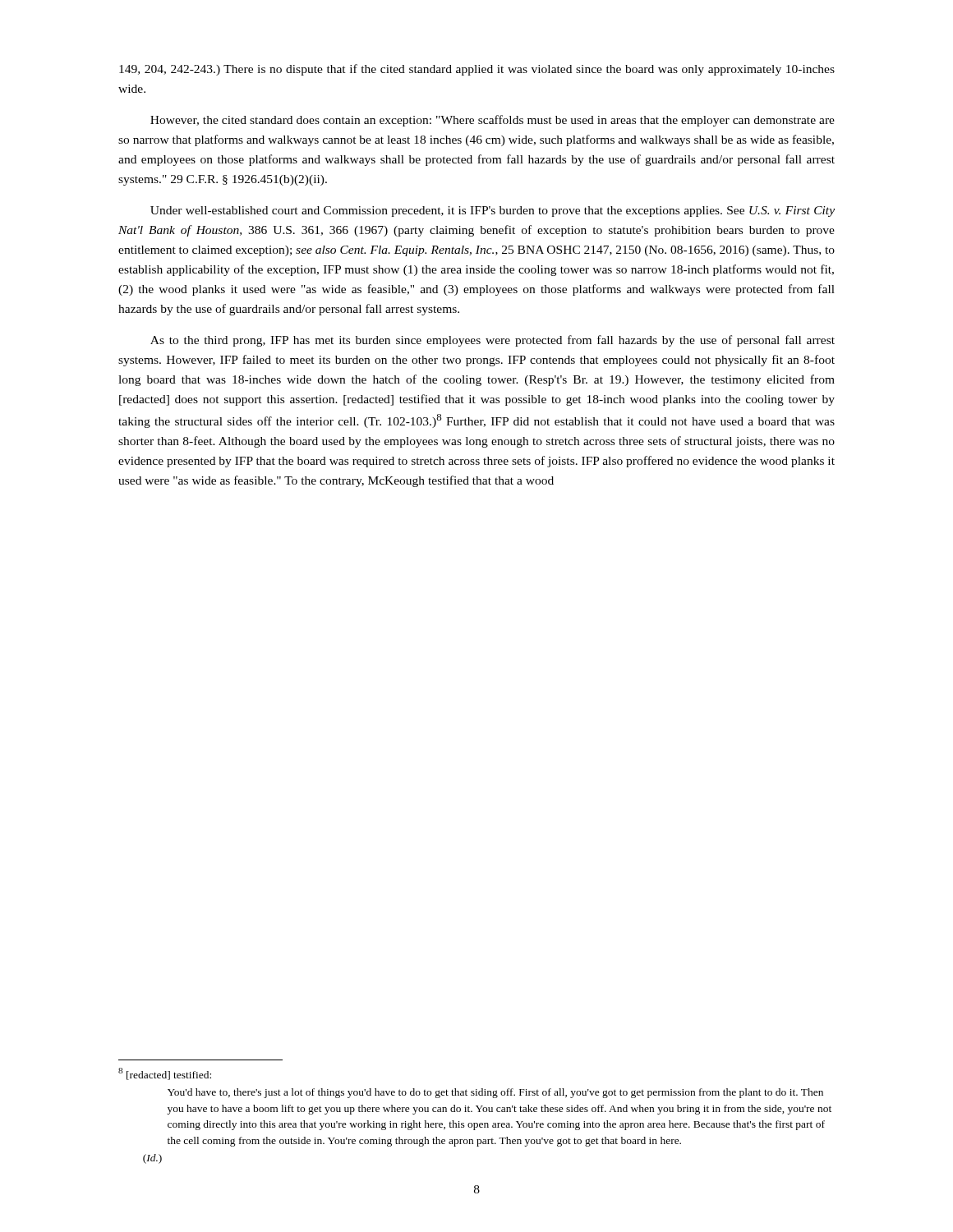Image resolution: width=953 pixels, height=1232 pixels.
Task: Locate the block of text that opens with "Under well-established court and Commission"
Action: pos(476,259)
